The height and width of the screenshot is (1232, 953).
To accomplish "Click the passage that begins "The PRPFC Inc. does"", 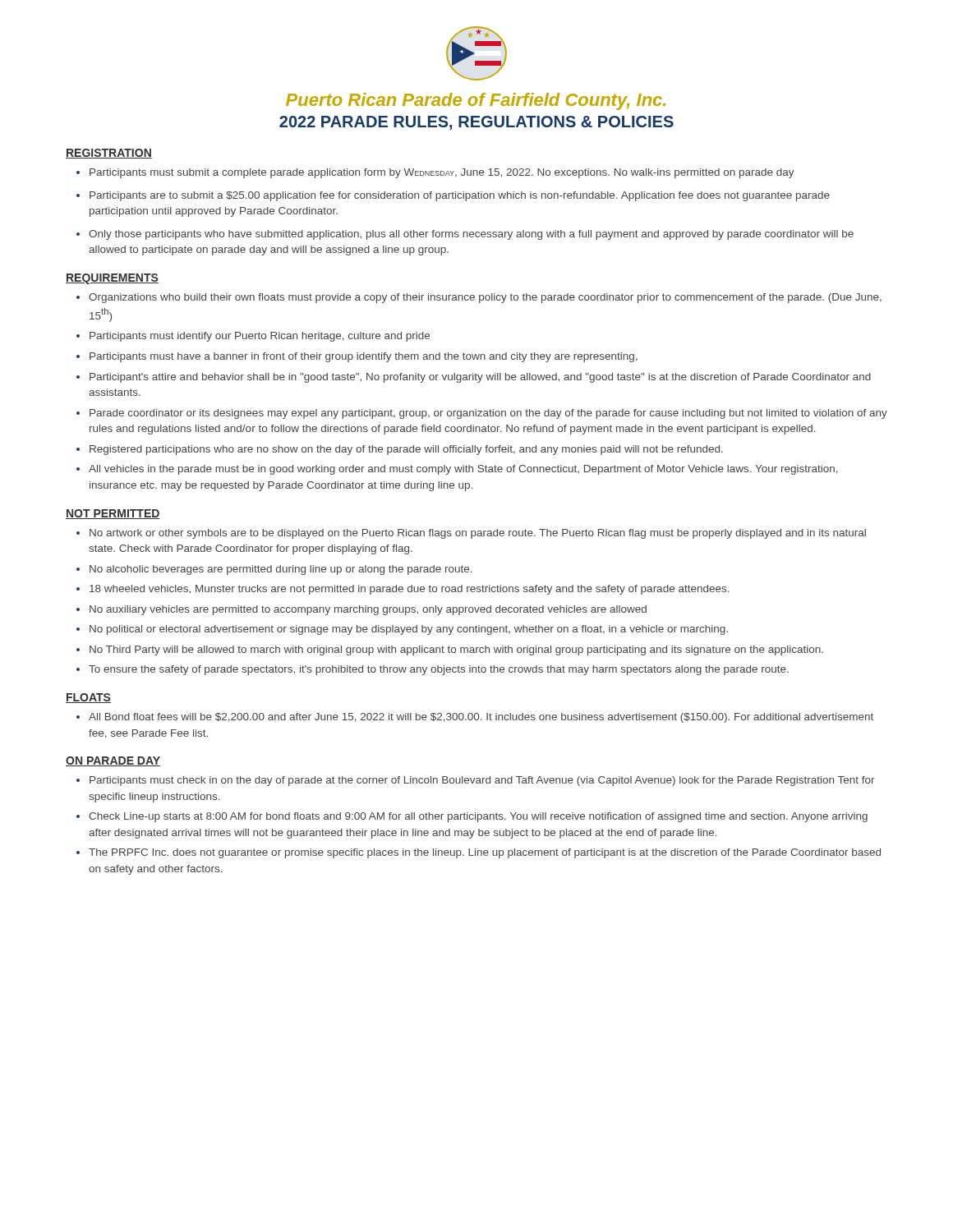I will click(x=488, y=861).
